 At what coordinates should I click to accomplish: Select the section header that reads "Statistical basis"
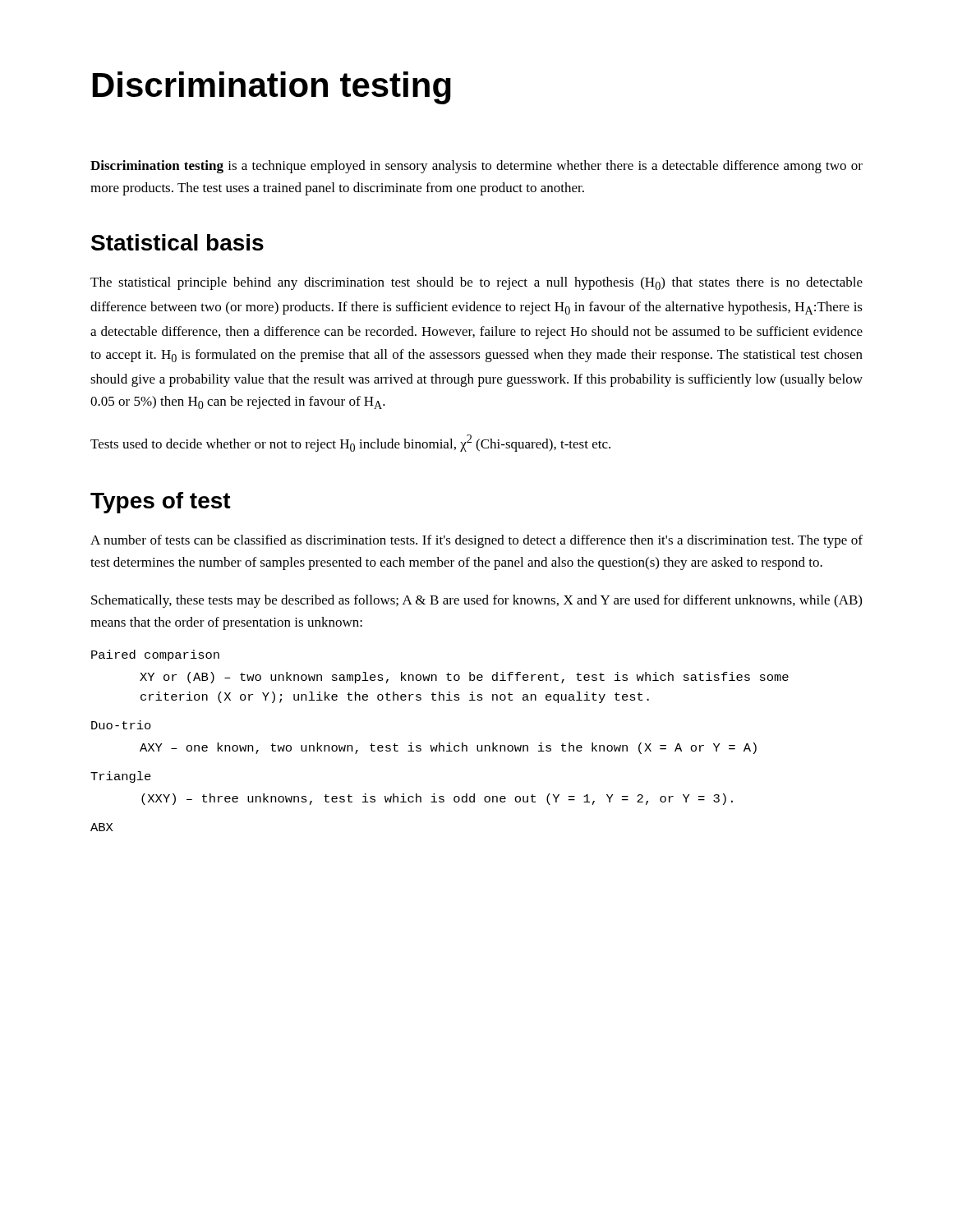tap(177, 243)
